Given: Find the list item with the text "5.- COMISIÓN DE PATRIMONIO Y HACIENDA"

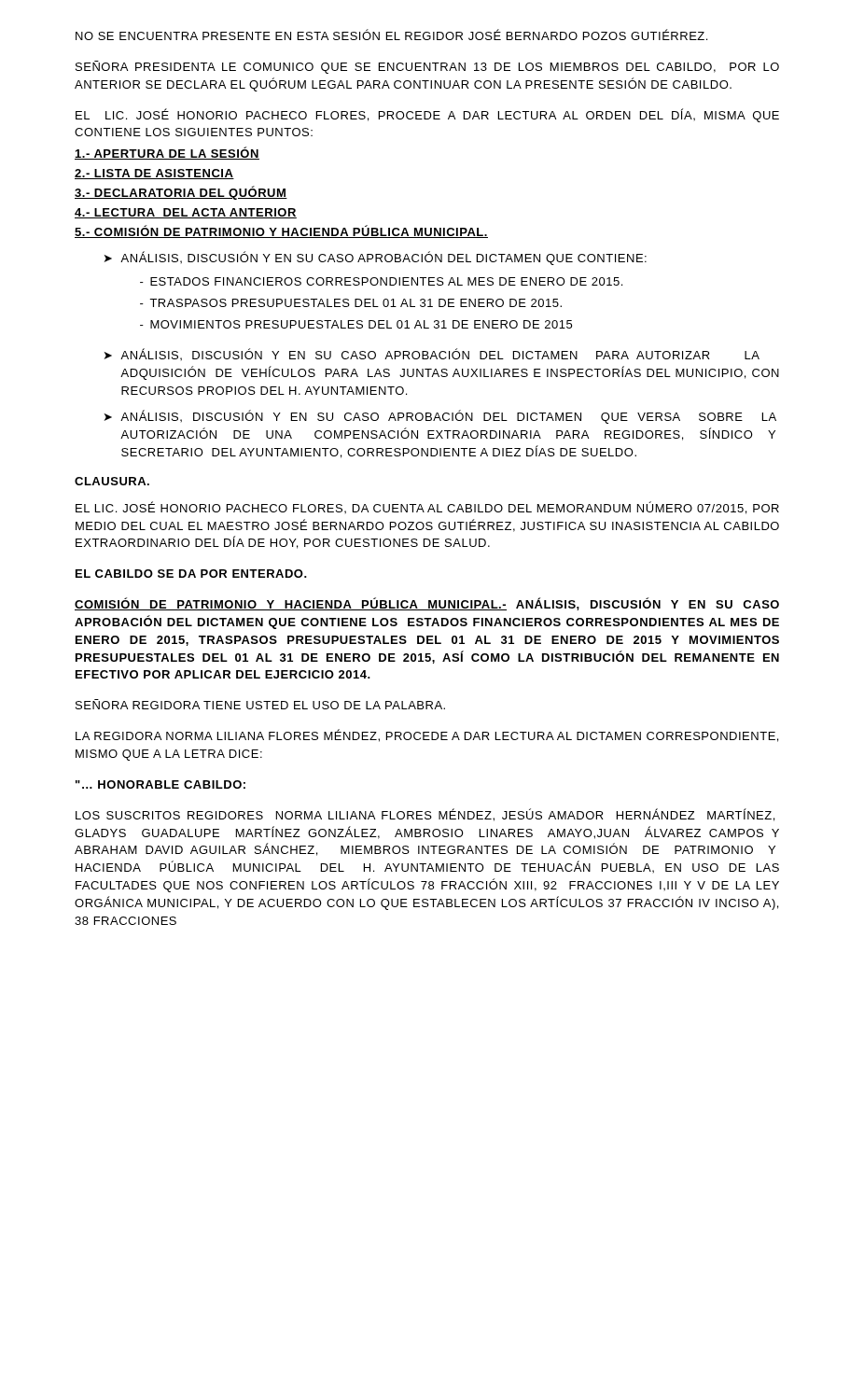Looking at the screenshot, I should (x=281, y=232).
